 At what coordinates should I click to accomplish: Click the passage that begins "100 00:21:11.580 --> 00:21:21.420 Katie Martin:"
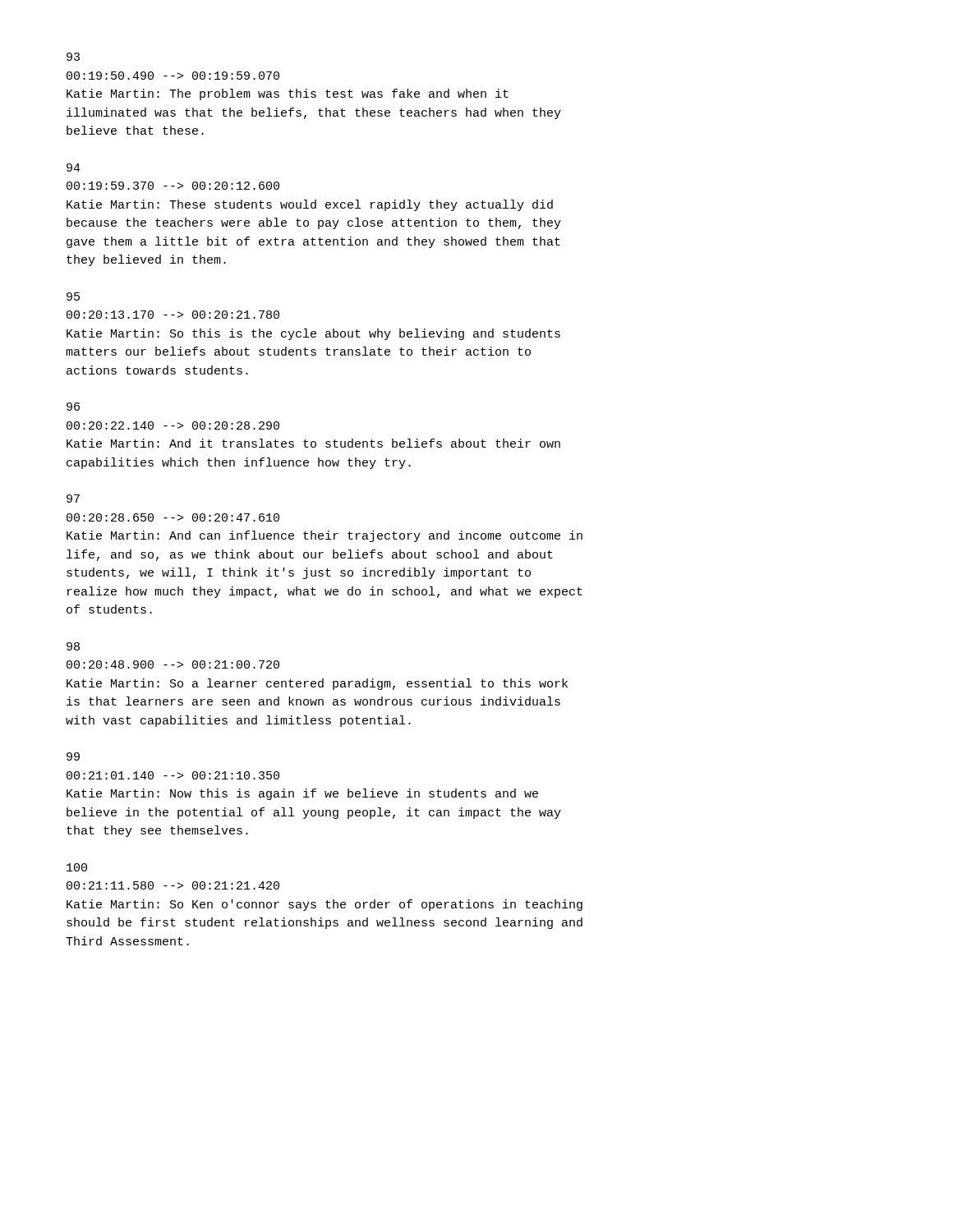click(325, 905)
